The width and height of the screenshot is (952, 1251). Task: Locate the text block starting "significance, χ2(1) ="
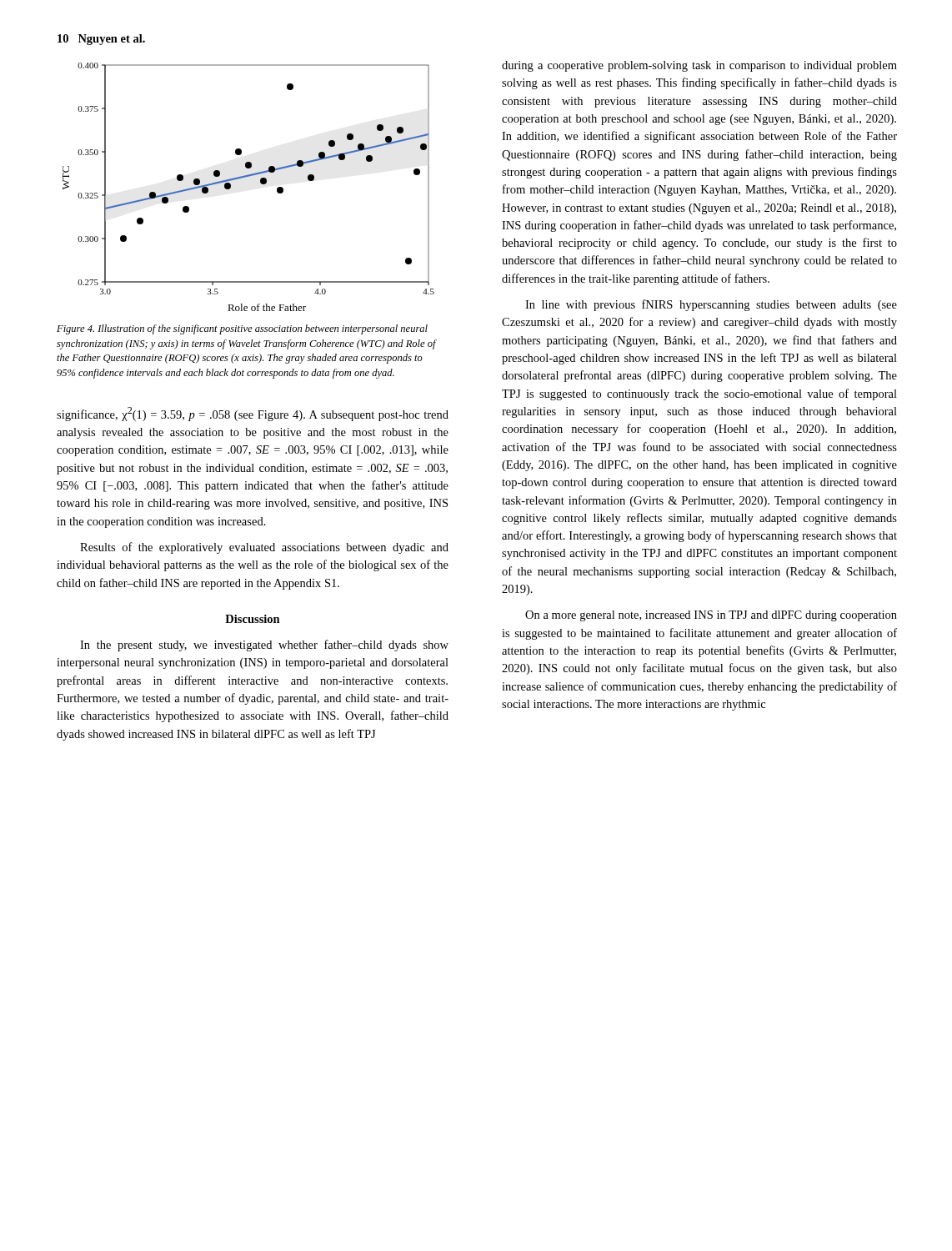point(253,466)
